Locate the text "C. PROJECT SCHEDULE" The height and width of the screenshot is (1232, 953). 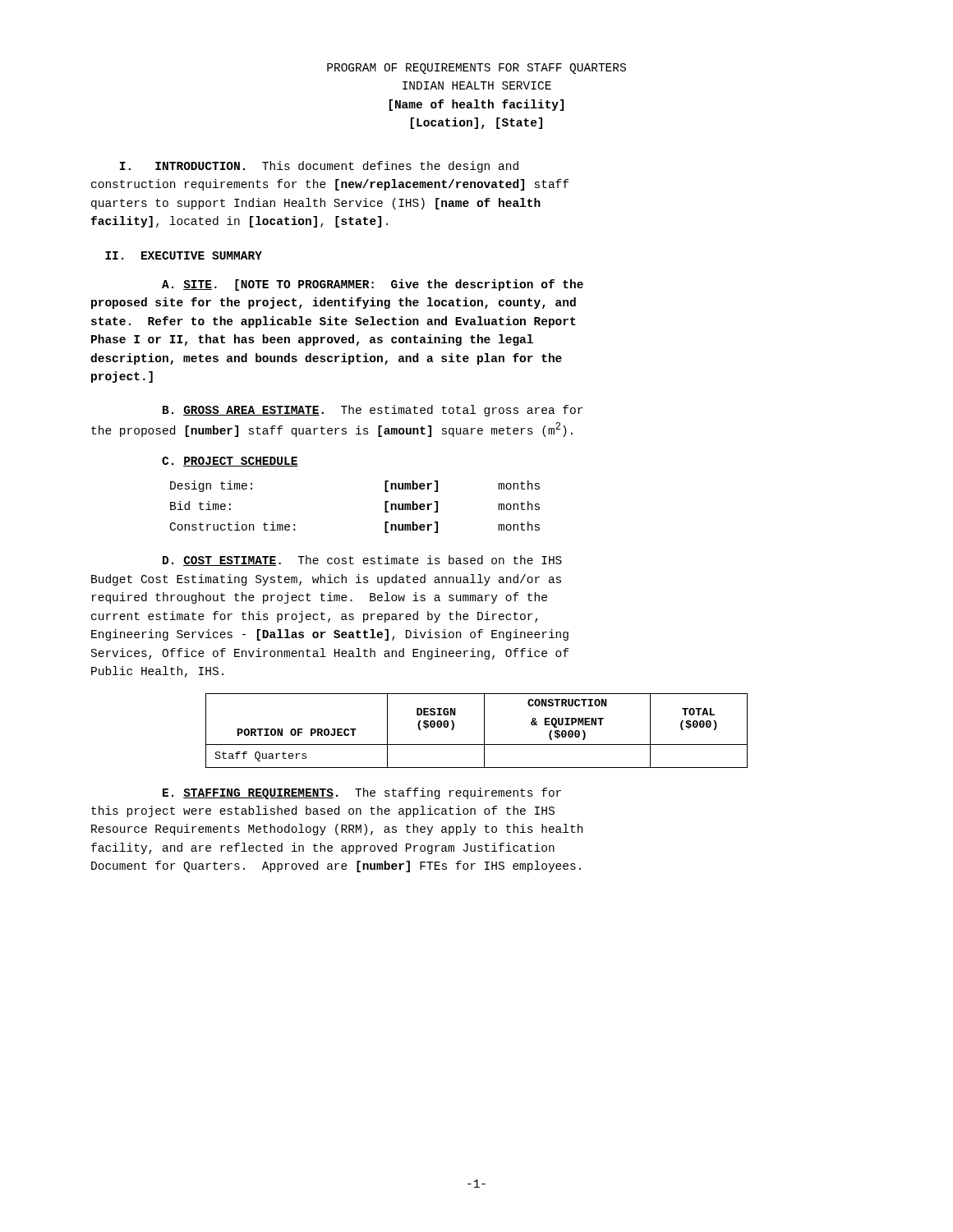pyautogui.click(x=194, y=462)
